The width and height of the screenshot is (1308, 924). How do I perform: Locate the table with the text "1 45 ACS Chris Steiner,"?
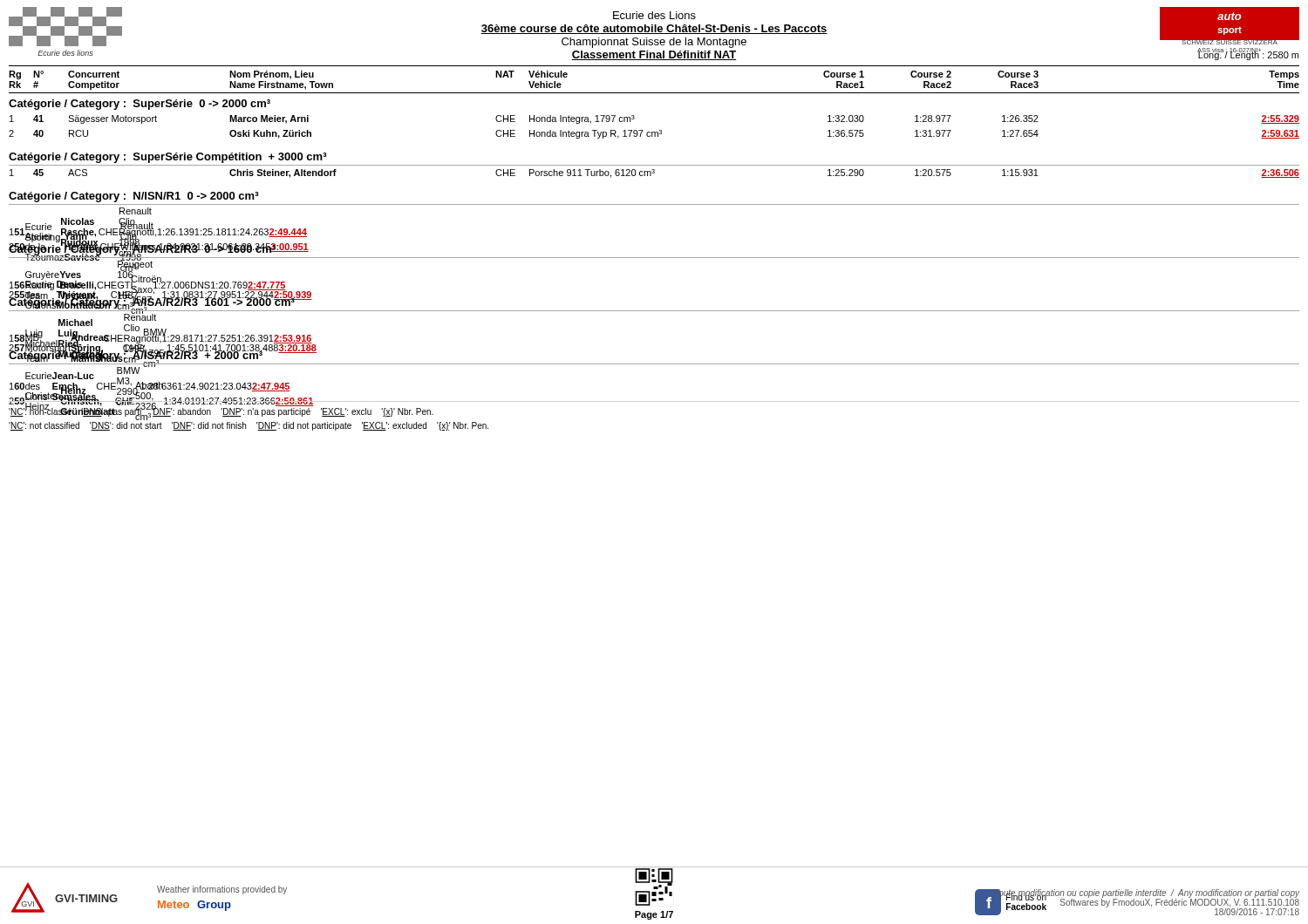tap(654, 173)
